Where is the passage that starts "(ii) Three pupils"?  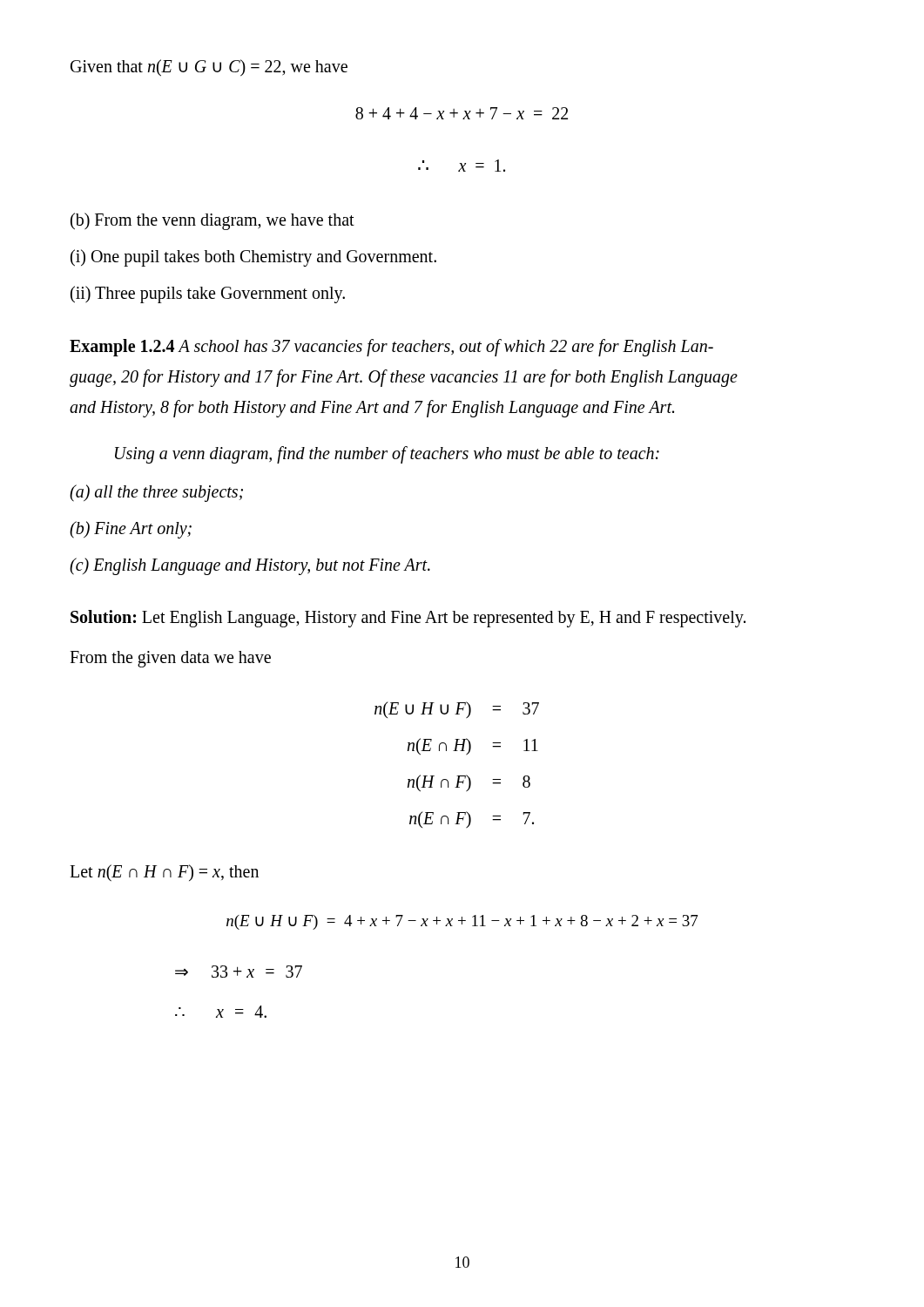tap(208, 293)
